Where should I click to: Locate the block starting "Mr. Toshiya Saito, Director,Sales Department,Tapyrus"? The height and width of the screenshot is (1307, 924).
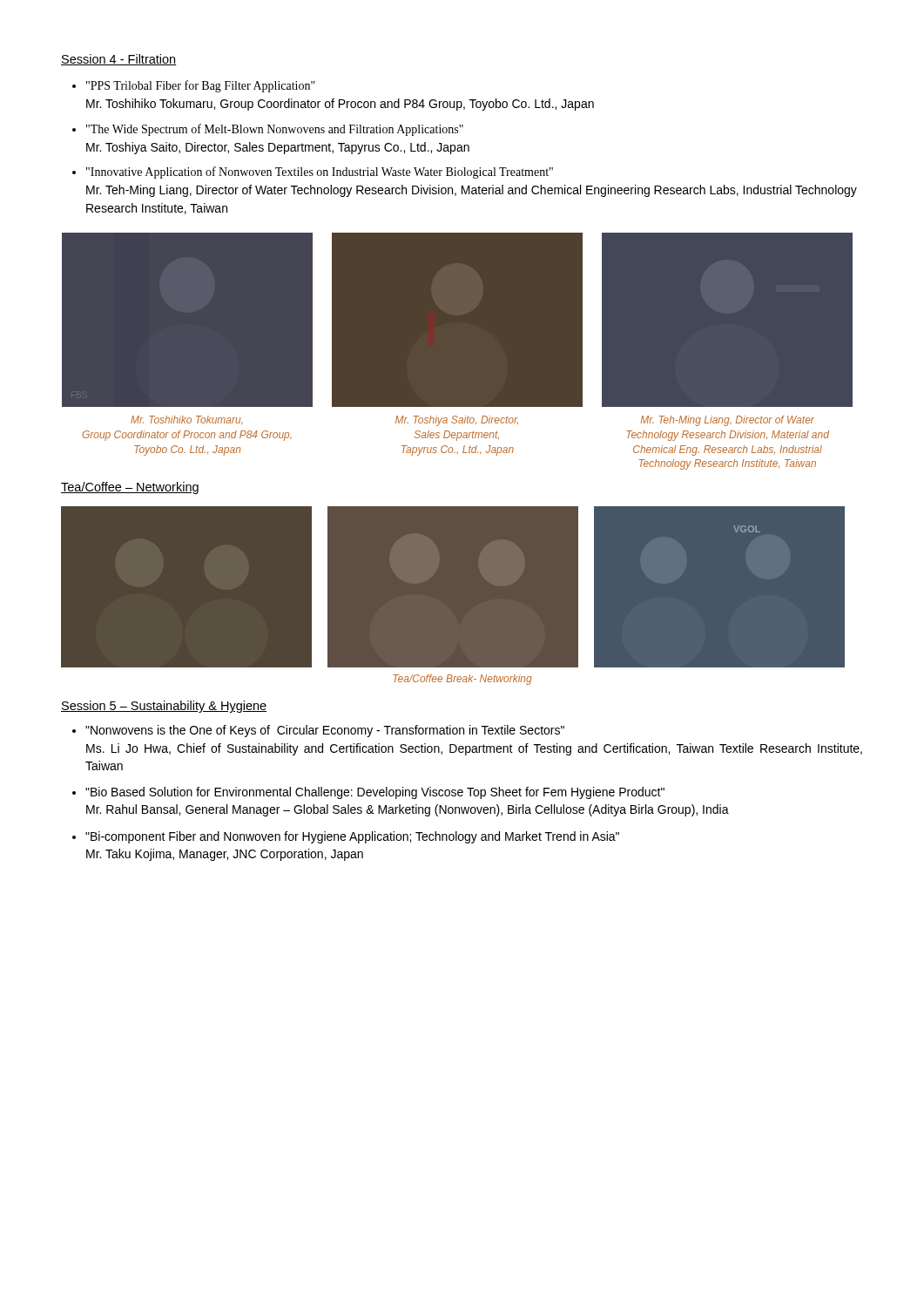coord(457,435)
